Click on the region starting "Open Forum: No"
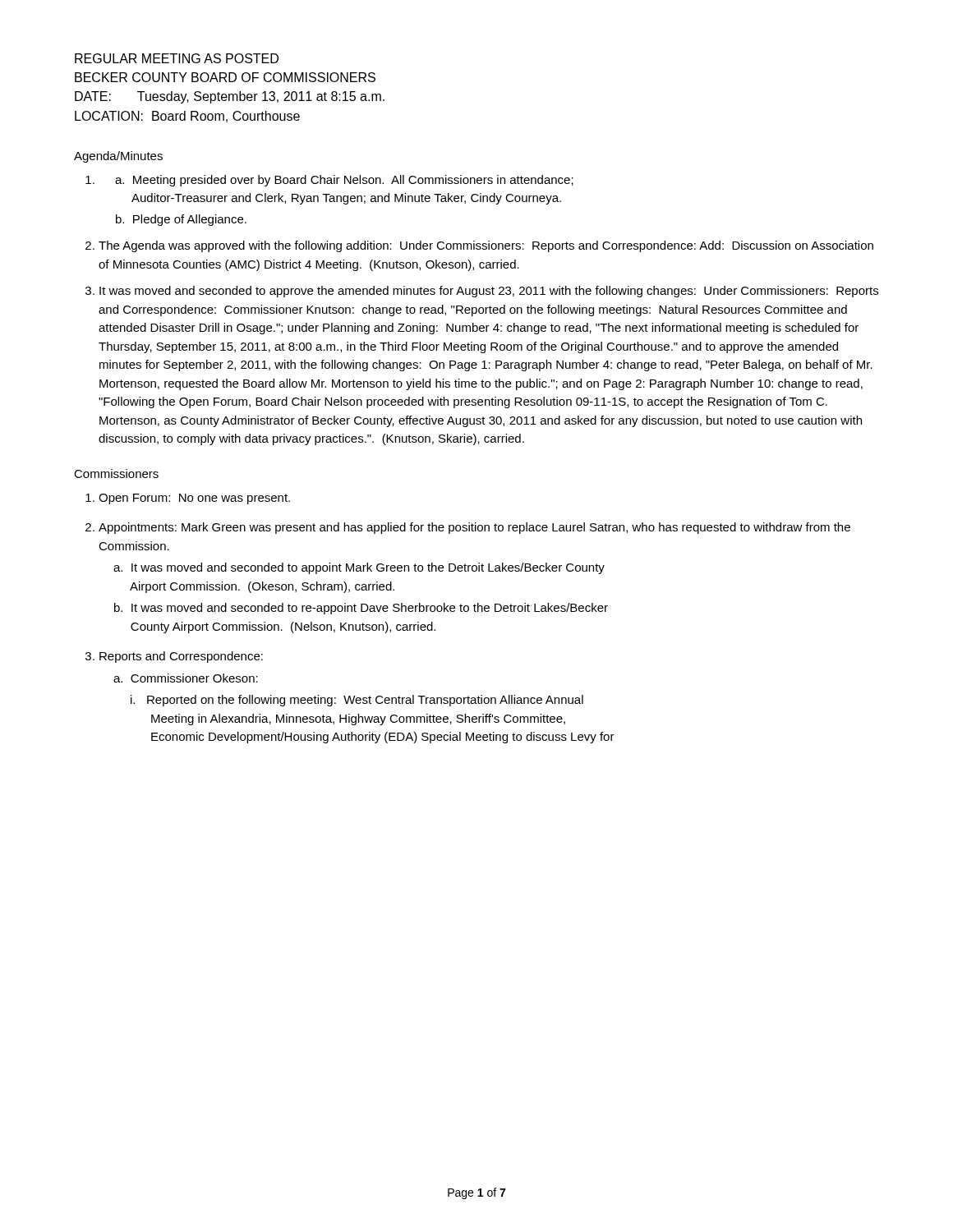The width and height of the screenshot is (953, 1232). coord(188,499)
